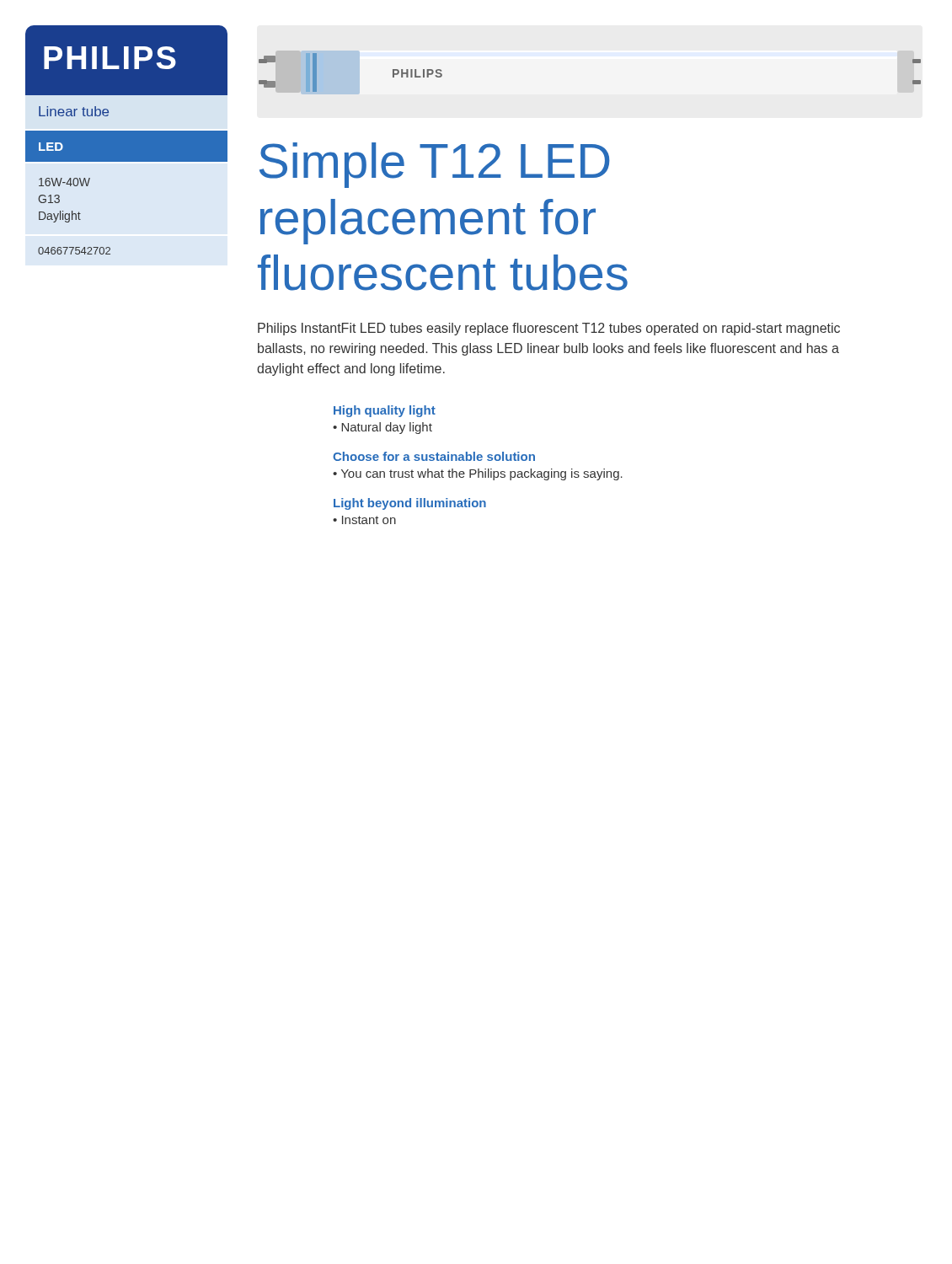The width and height of the screenshot is (952, 1264).
Task: Point to the text starting "Simple T12 LEDreplacement"
Action: click(592, 217)
